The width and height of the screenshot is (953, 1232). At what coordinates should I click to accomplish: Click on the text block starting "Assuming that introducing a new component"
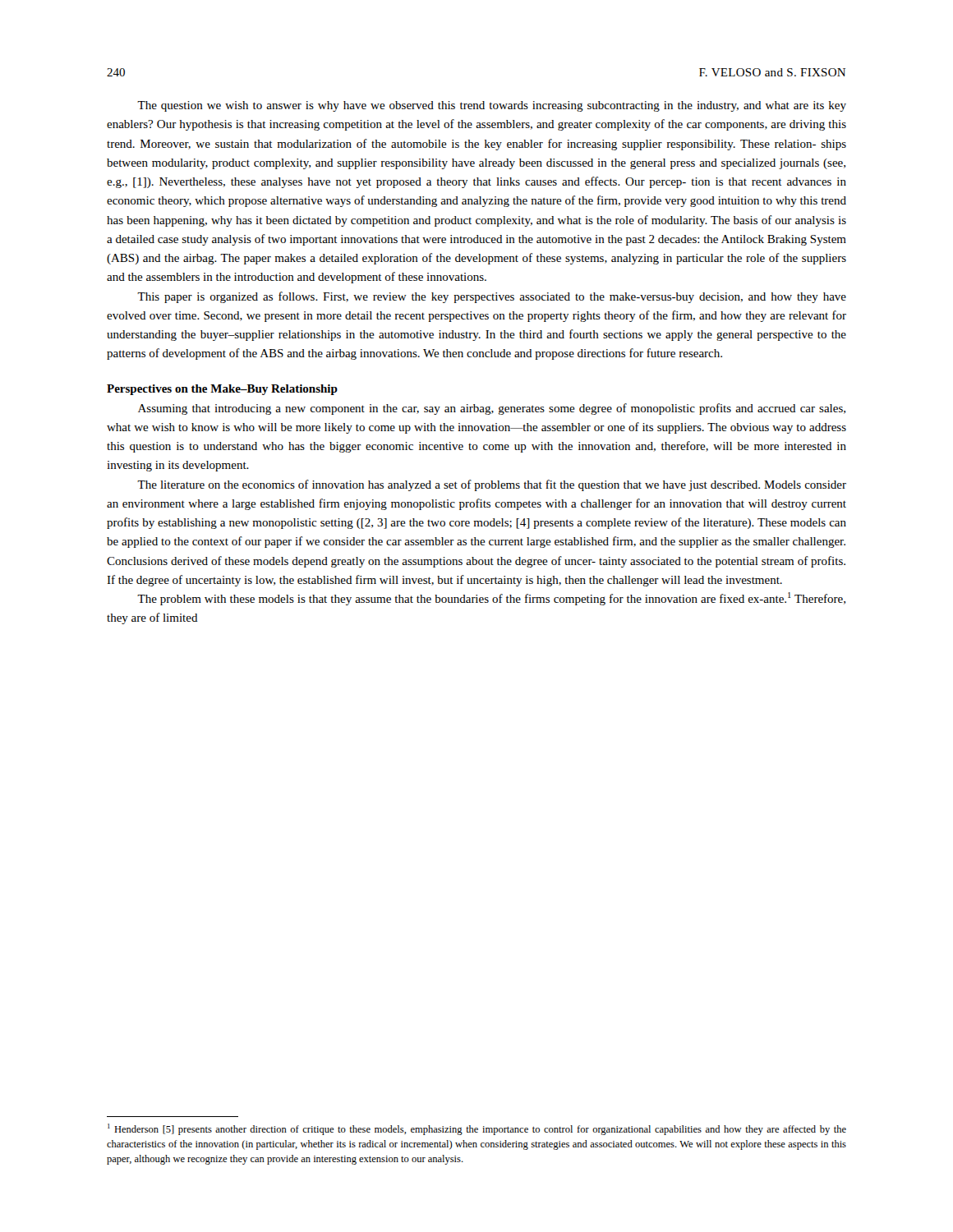pyautogui.click(x=476, y=437)
